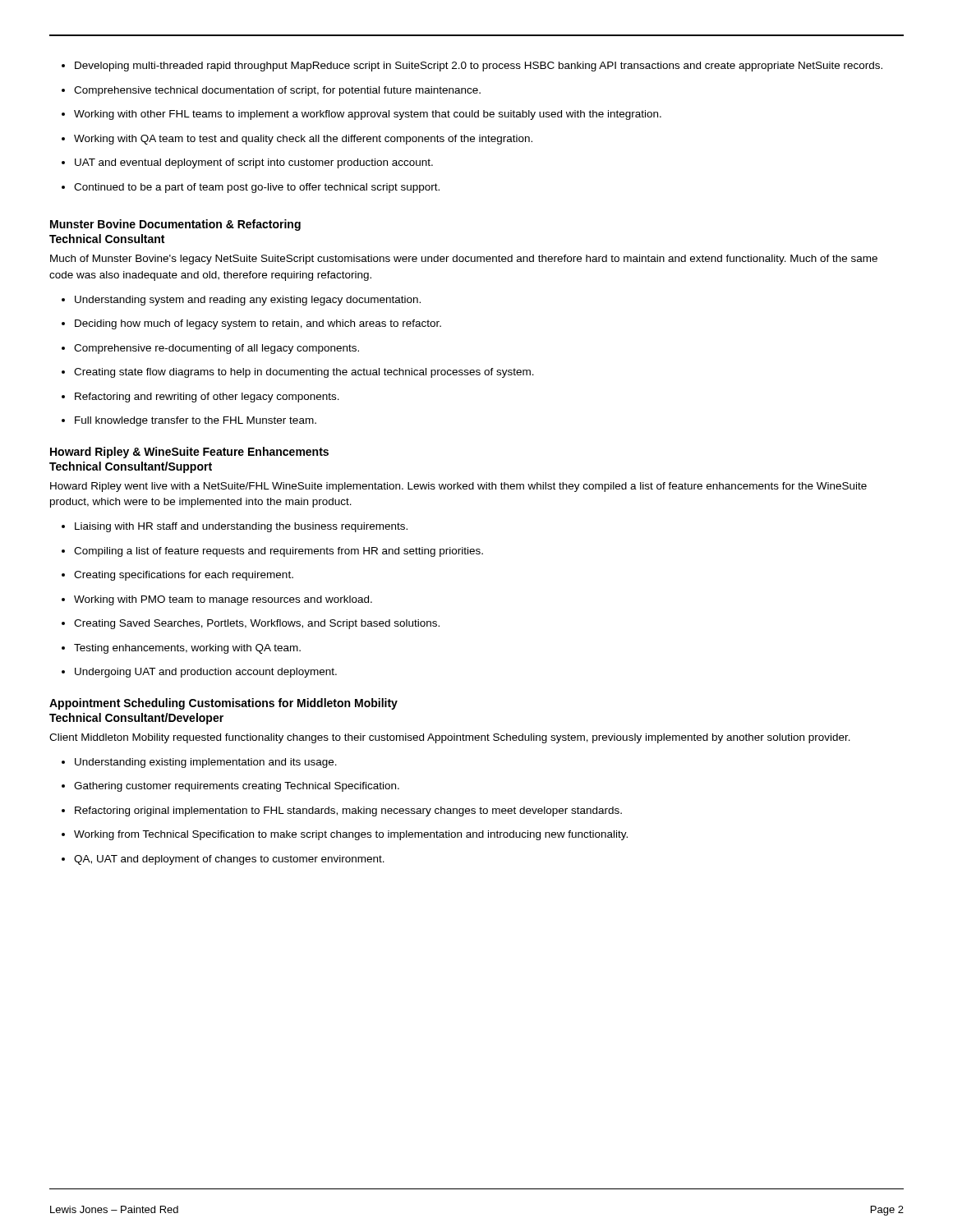This screenshot has width=953, height=1232.
Task: Click the passage that begins "Compiling a list"
Action: [489, 551]
